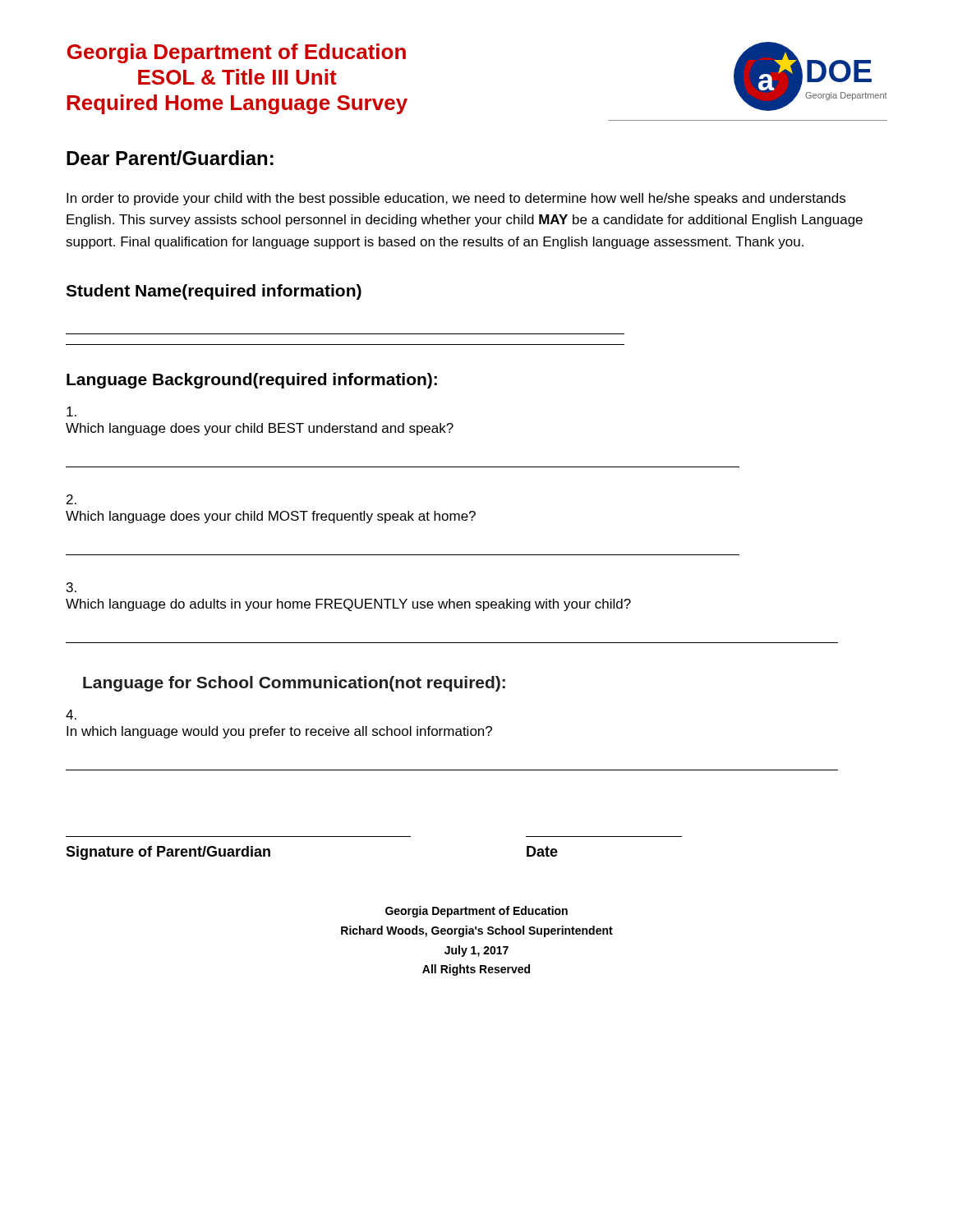Click where it says "Student Name(required information)"

pos(214,290)
